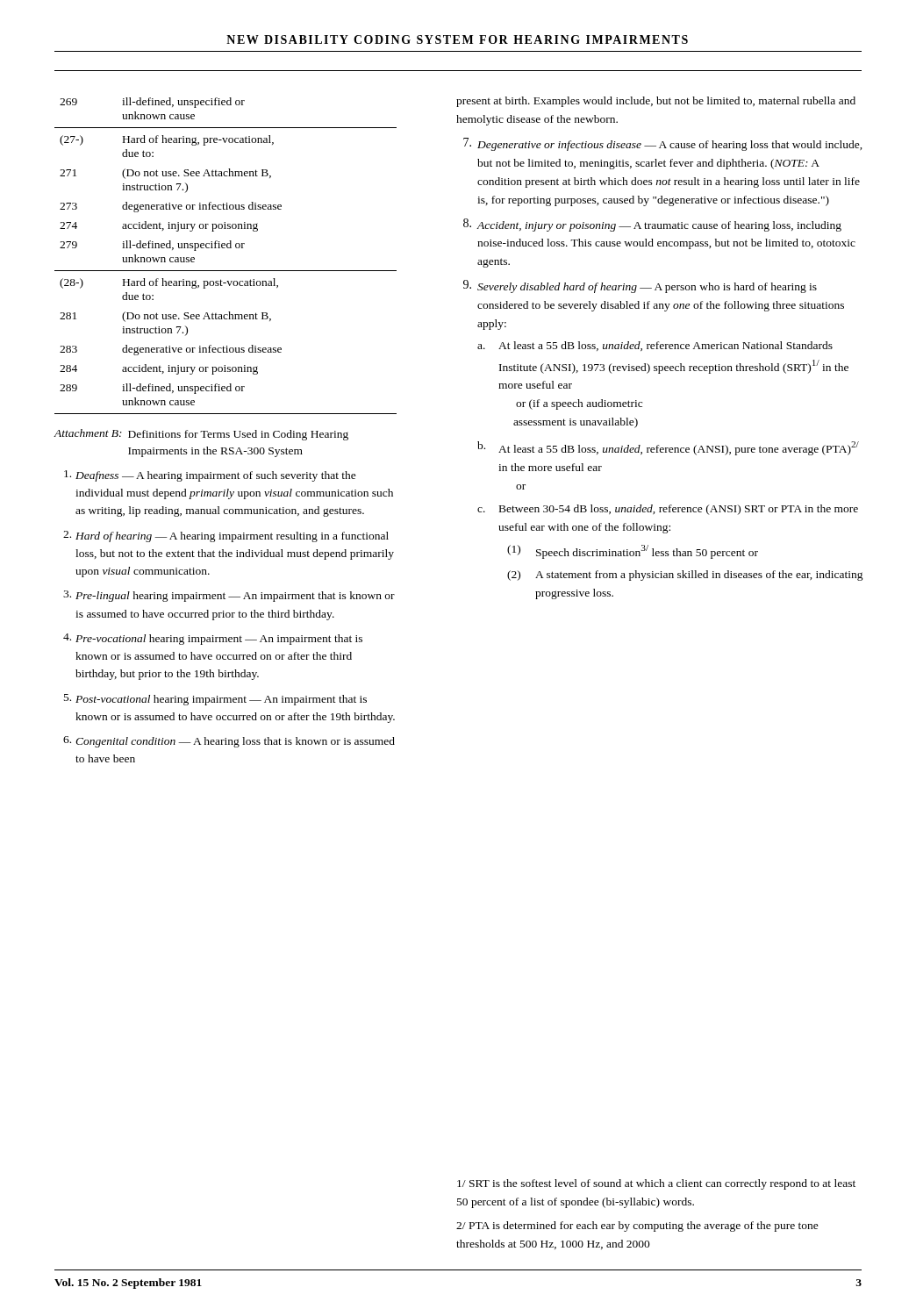Find the block on this page that starts "7. Degenerative or infectious disease — A"

click(x=660, y=173)
